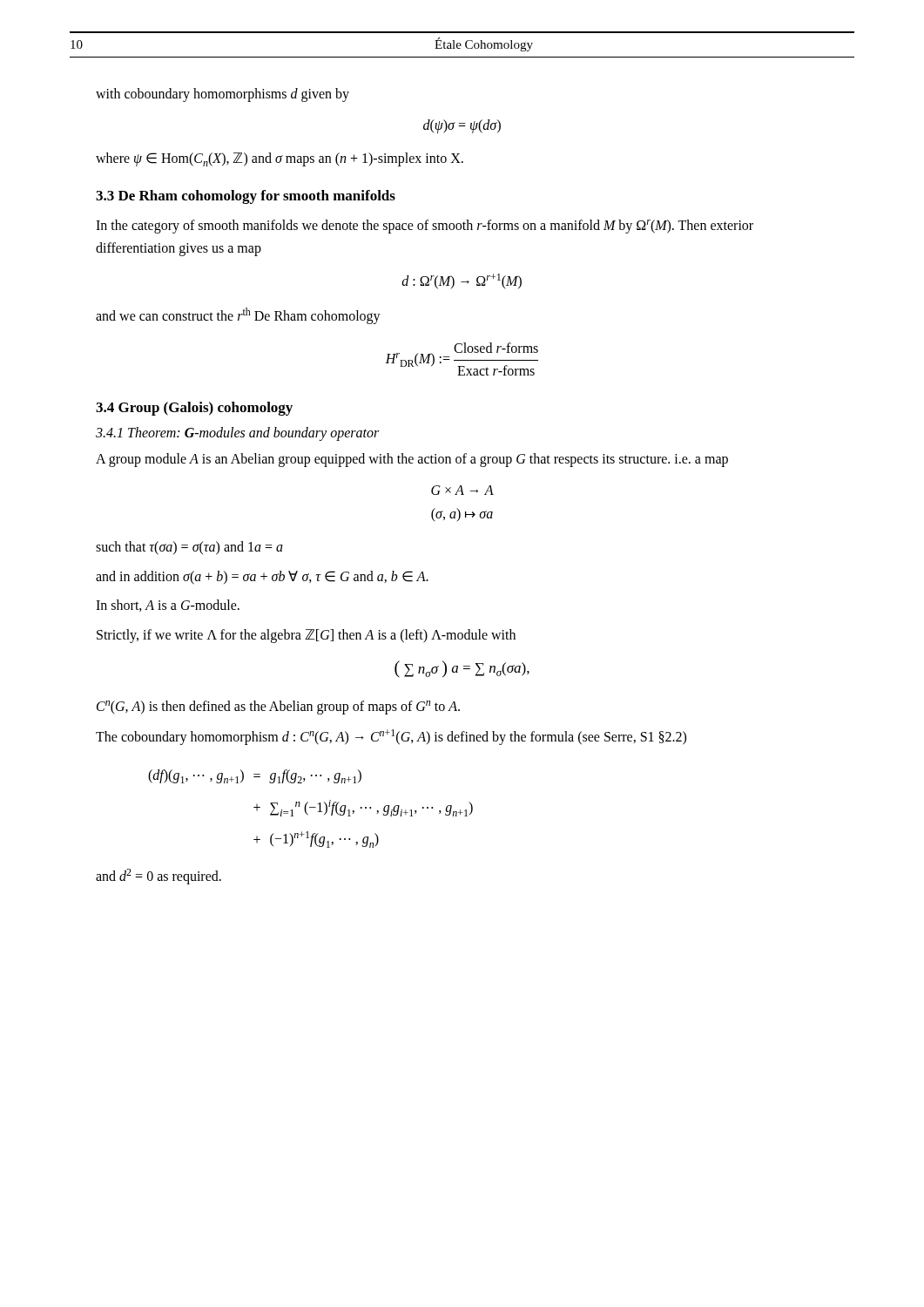Select the text containing "with coboundary homomorphisms d given by"

(x=223, y=94)
